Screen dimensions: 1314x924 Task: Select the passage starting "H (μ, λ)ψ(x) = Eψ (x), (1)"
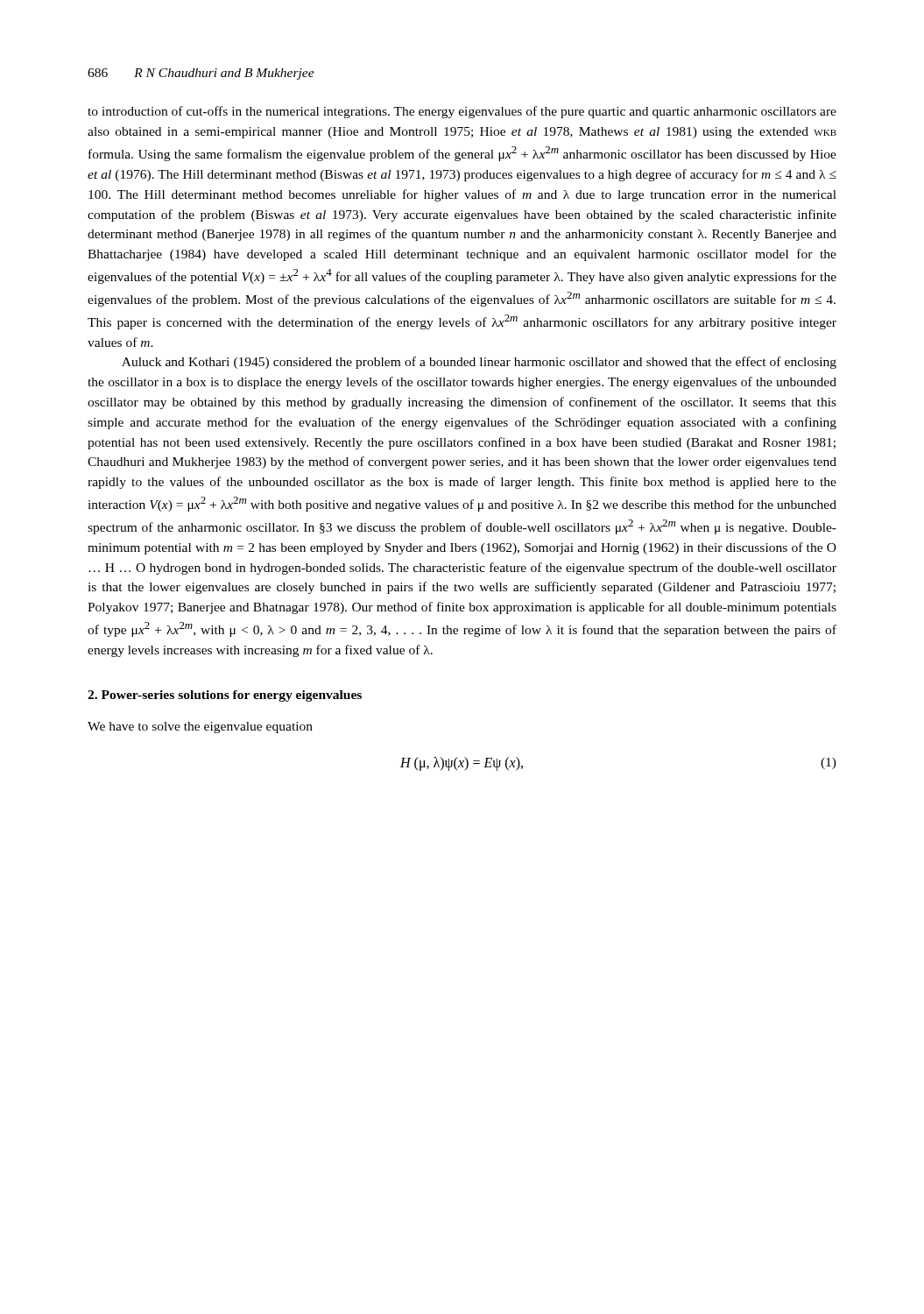point(462,763)
